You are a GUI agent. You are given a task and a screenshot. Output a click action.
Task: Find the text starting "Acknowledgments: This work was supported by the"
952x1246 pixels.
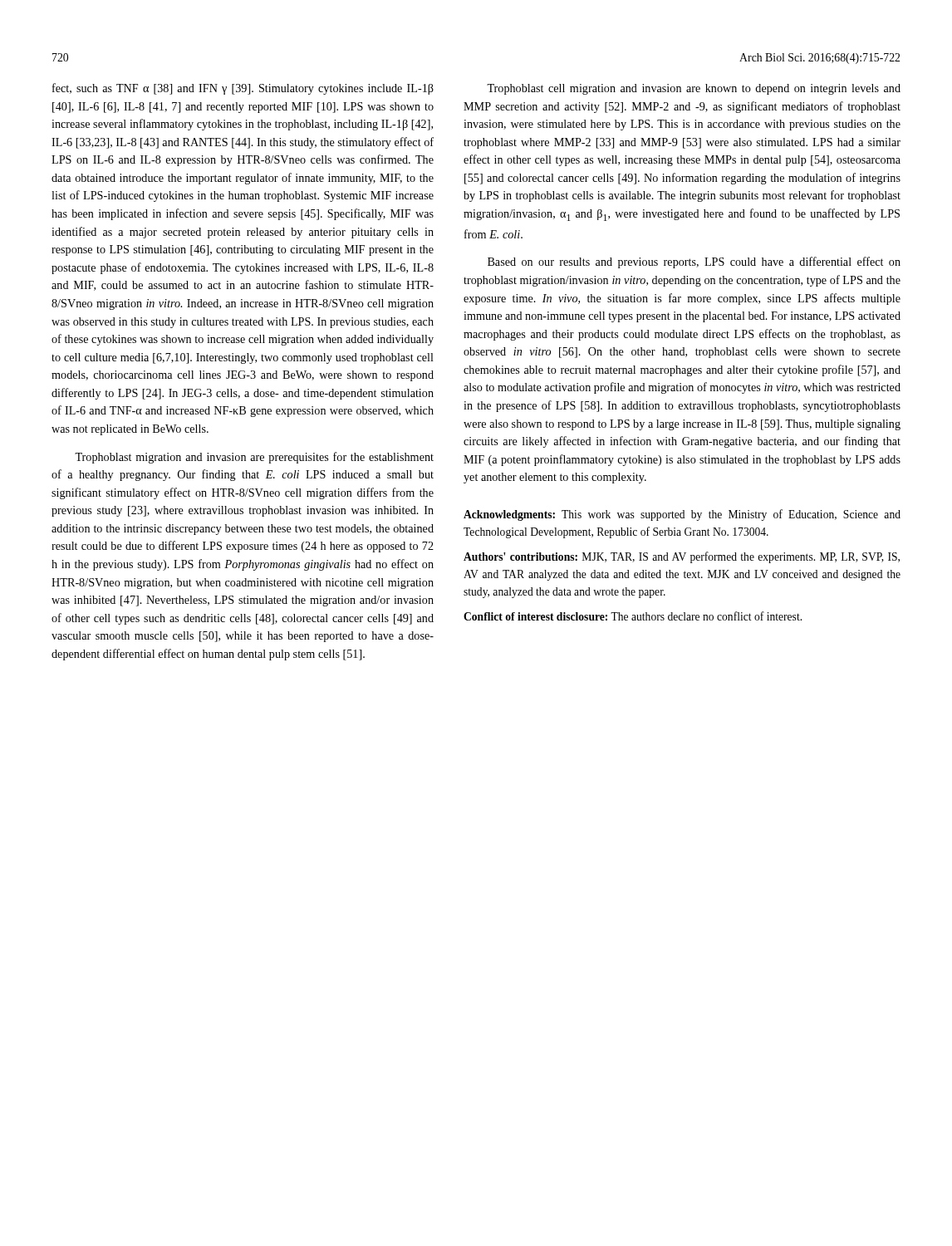(682, 566)
